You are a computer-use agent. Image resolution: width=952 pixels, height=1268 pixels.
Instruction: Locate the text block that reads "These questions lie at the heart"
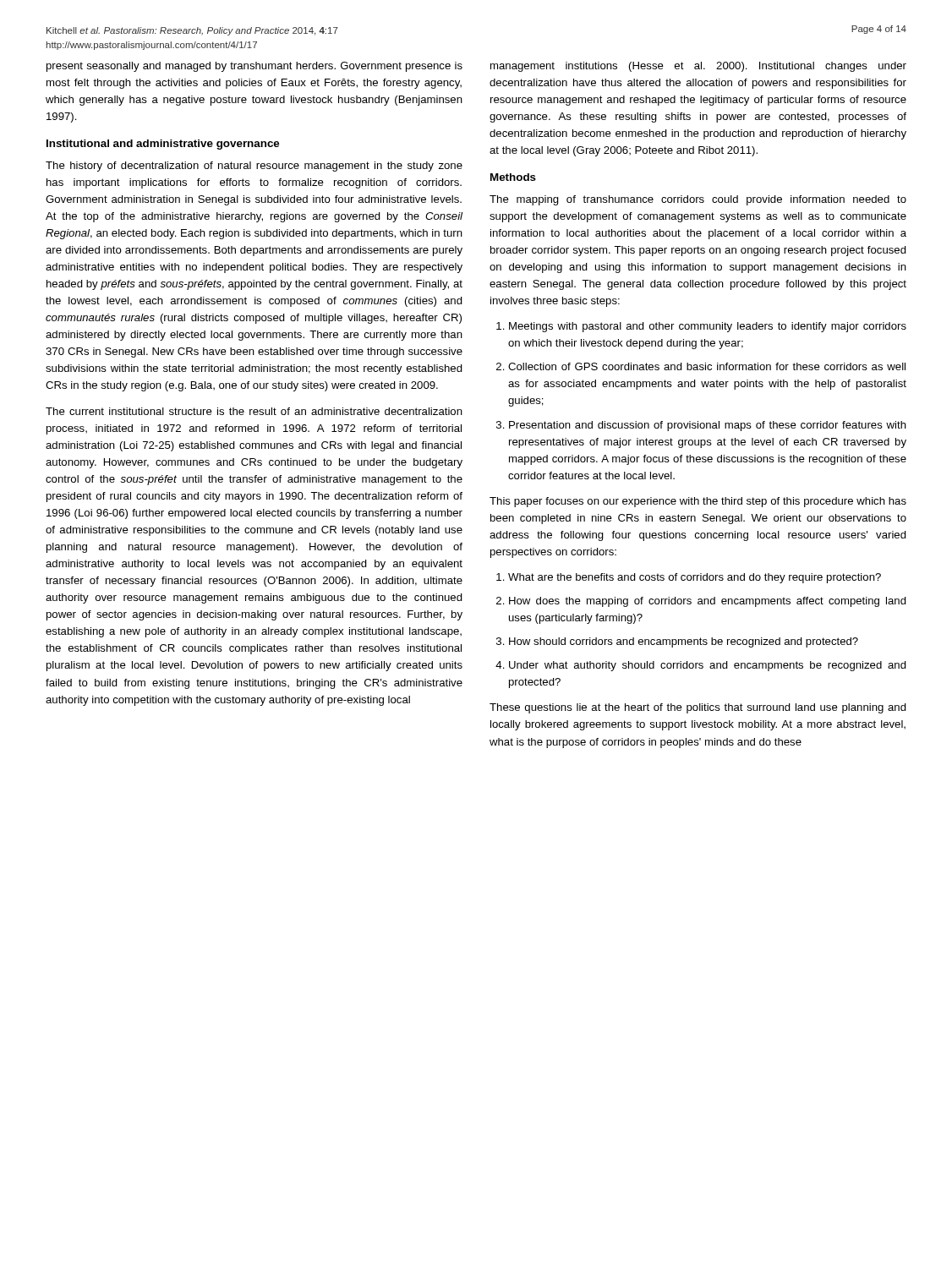698,725
